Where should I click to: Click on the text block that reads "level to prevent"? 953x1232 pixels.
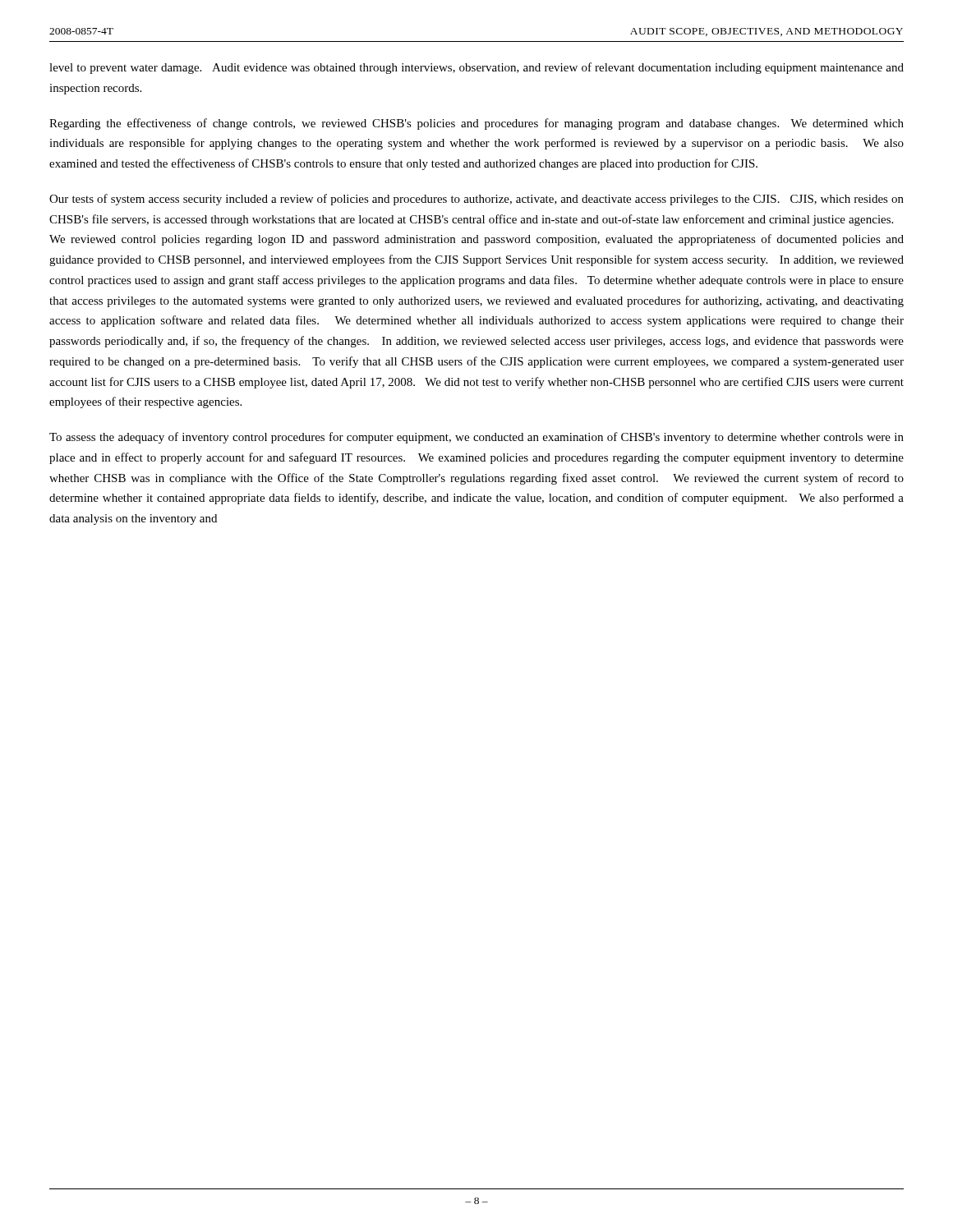point(476,77)
